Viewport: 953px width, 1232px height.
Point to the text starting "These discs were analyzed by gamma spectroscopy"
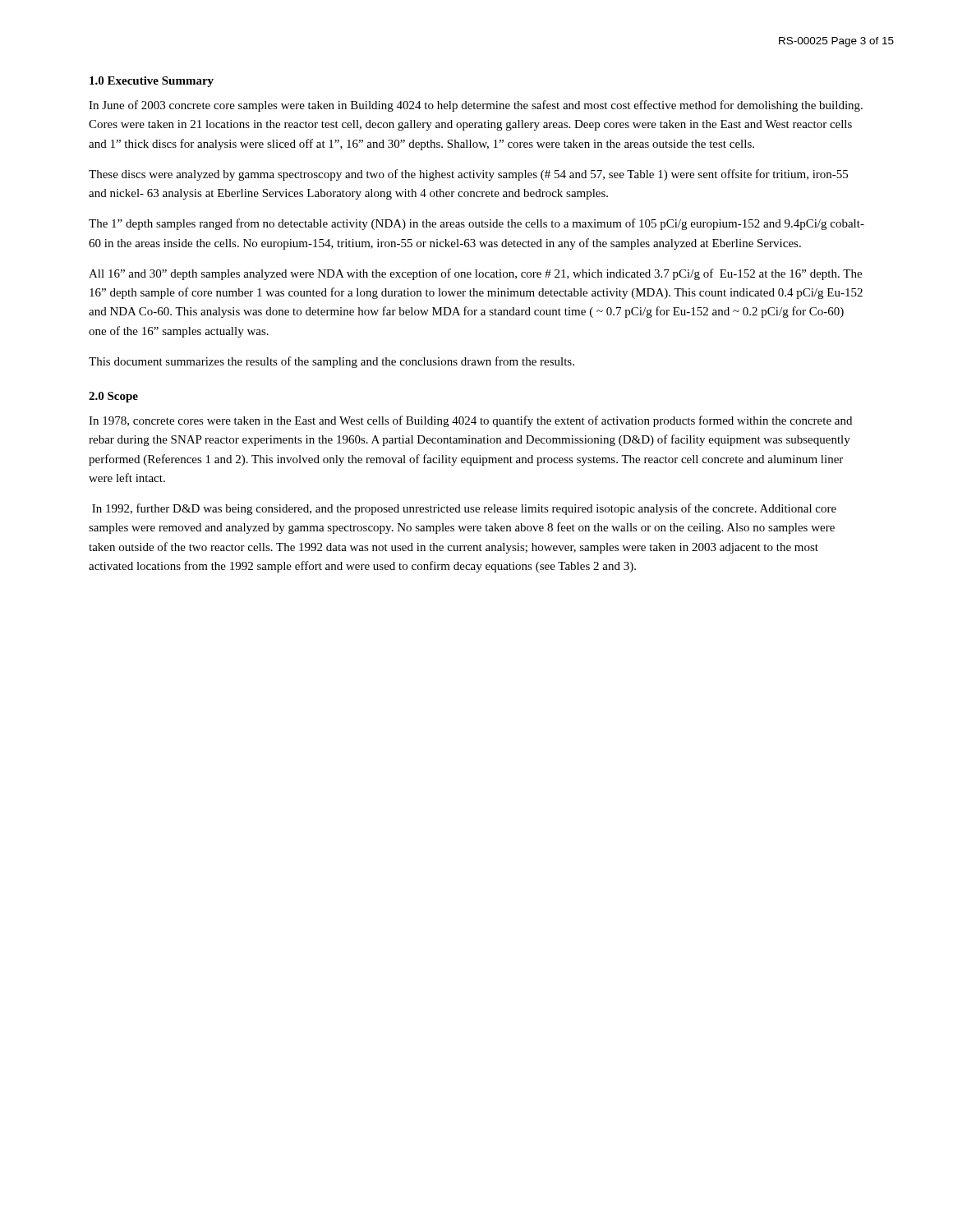(x=469, y=183)
